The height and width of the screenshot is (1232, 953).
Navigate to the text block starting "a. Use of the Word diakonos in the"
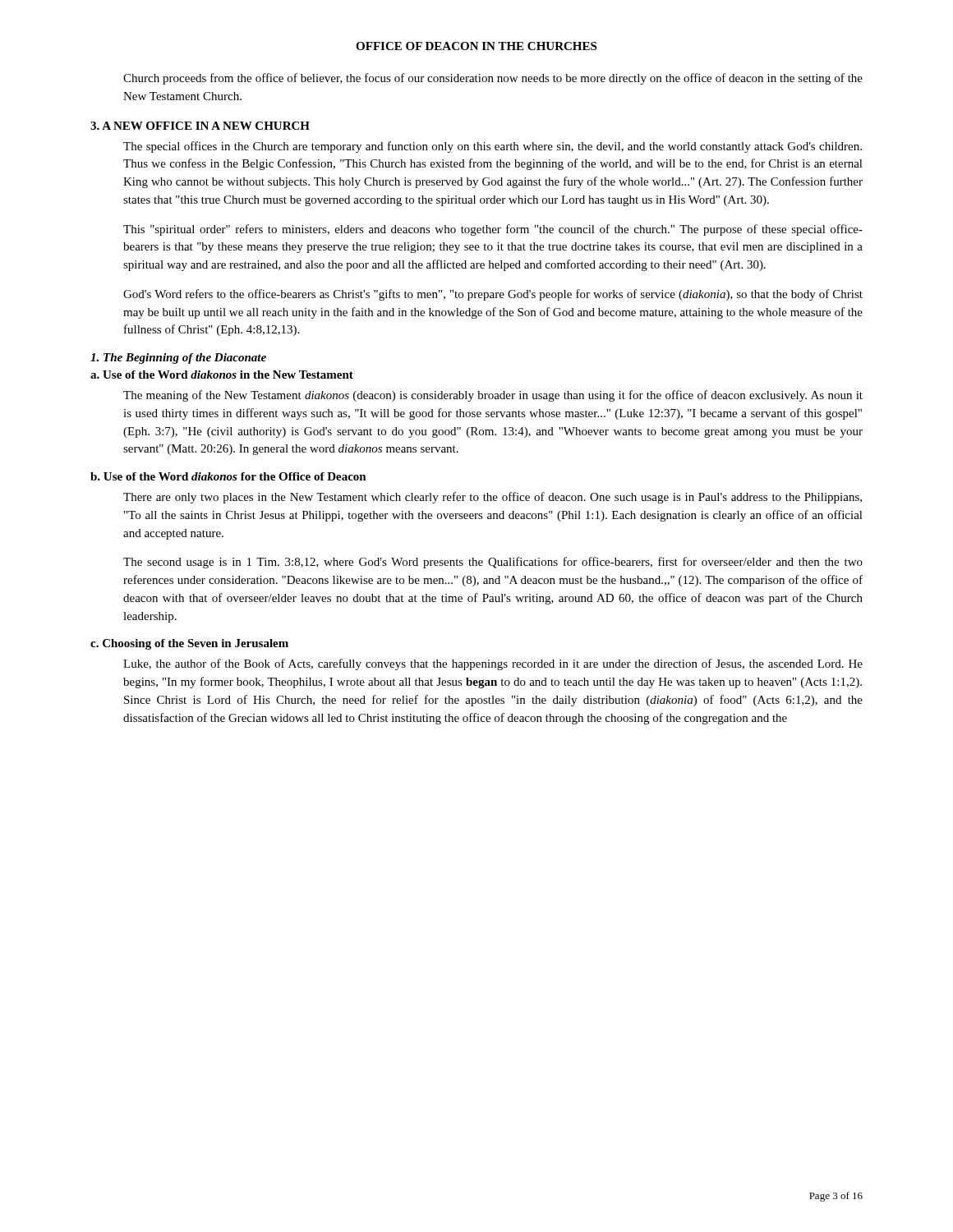click(x=222, y=375)
